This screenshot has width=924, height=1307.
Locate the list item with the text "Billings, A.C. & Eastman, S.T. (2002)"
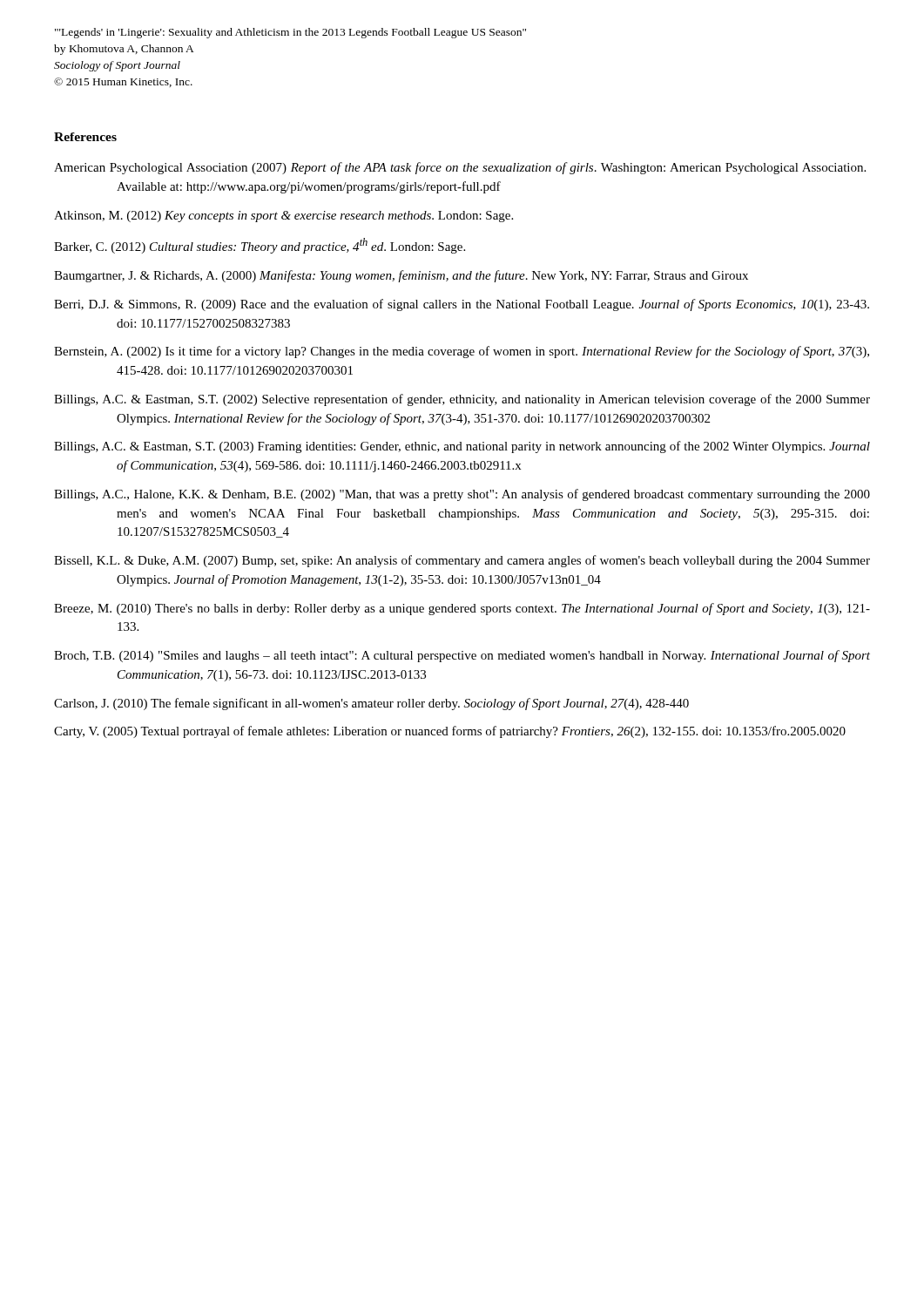[x=462, y=408]
